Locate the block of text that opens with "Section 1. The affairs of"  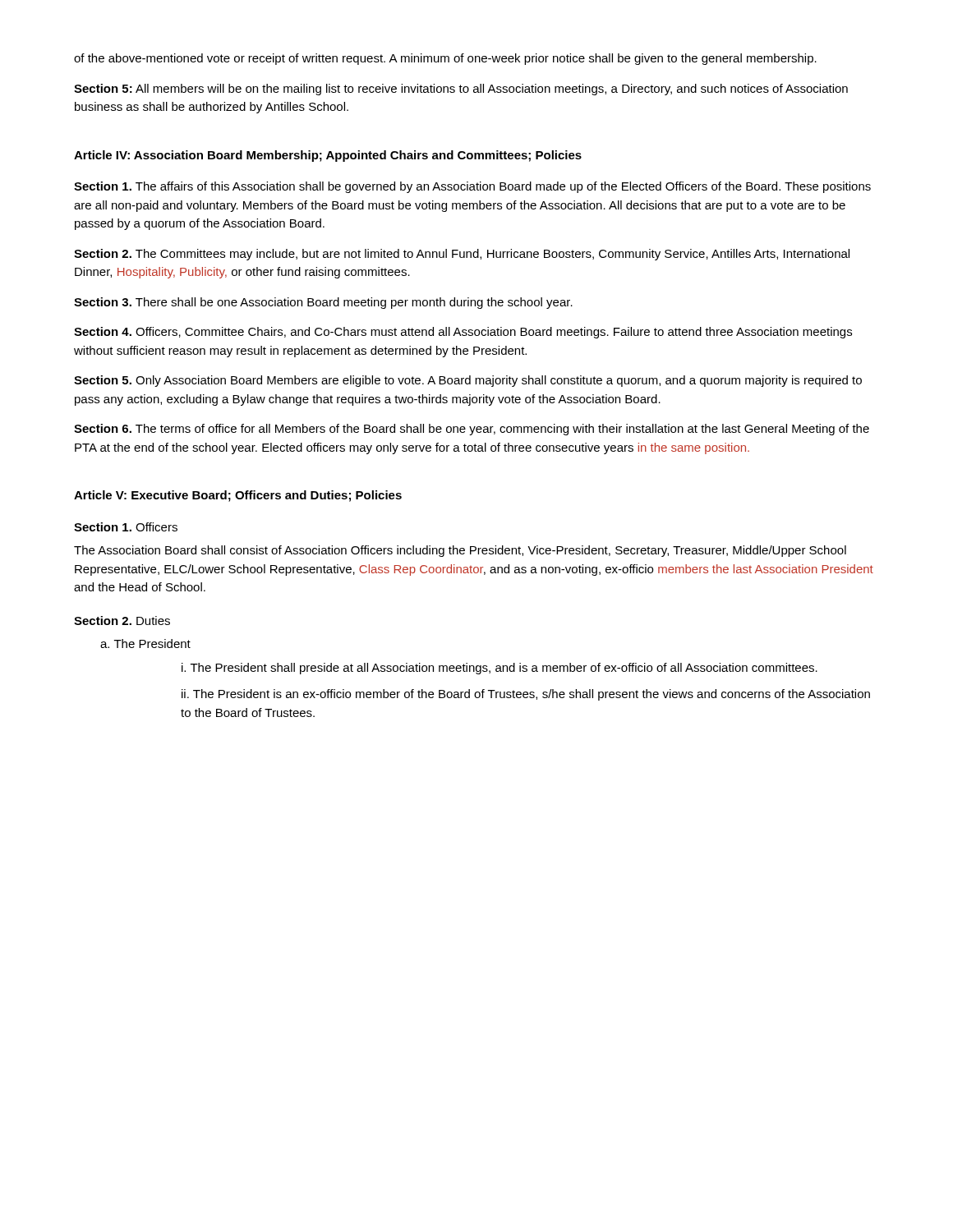[x=472, y=205]
